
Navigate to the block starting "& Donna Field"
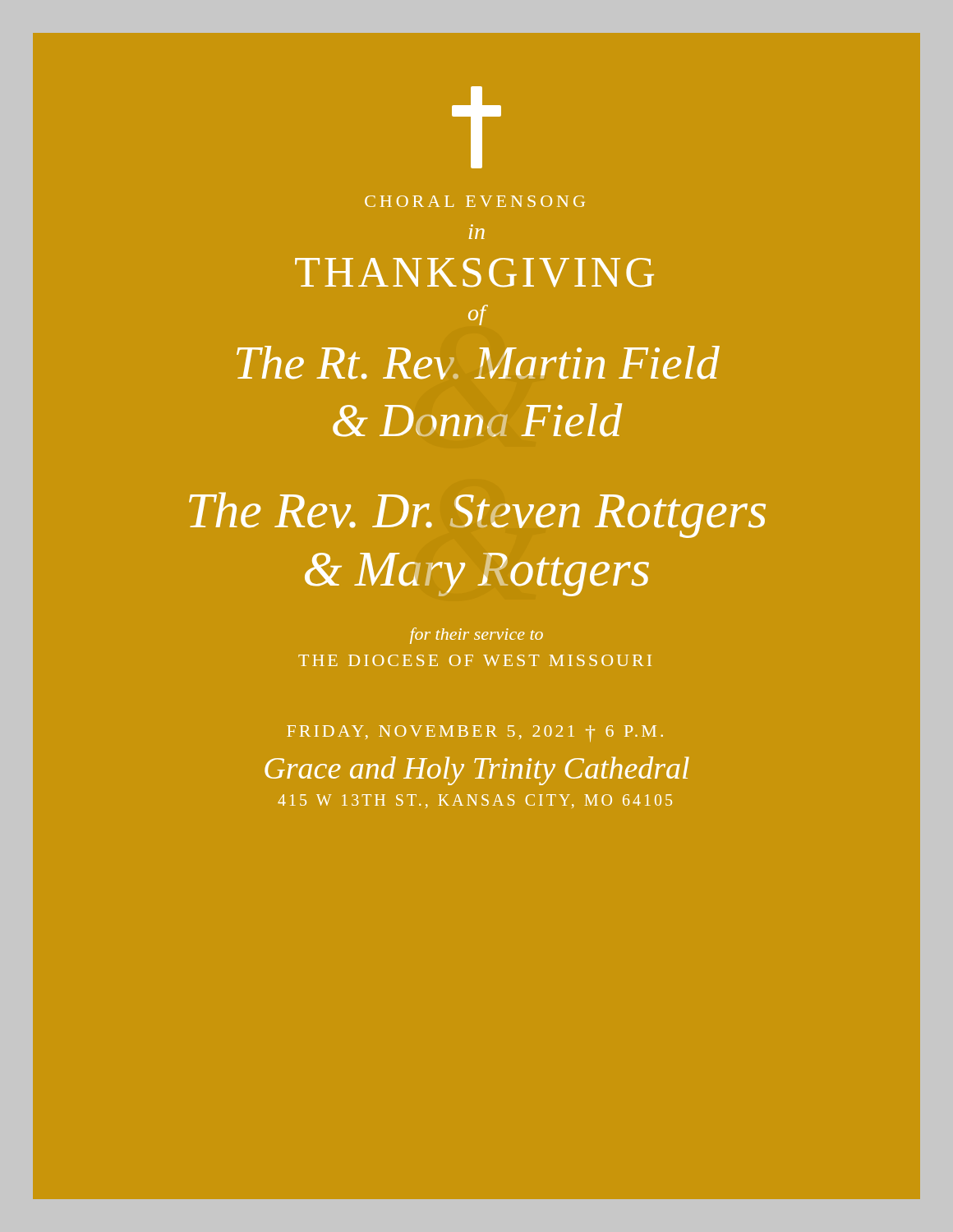tap(476, 420)
